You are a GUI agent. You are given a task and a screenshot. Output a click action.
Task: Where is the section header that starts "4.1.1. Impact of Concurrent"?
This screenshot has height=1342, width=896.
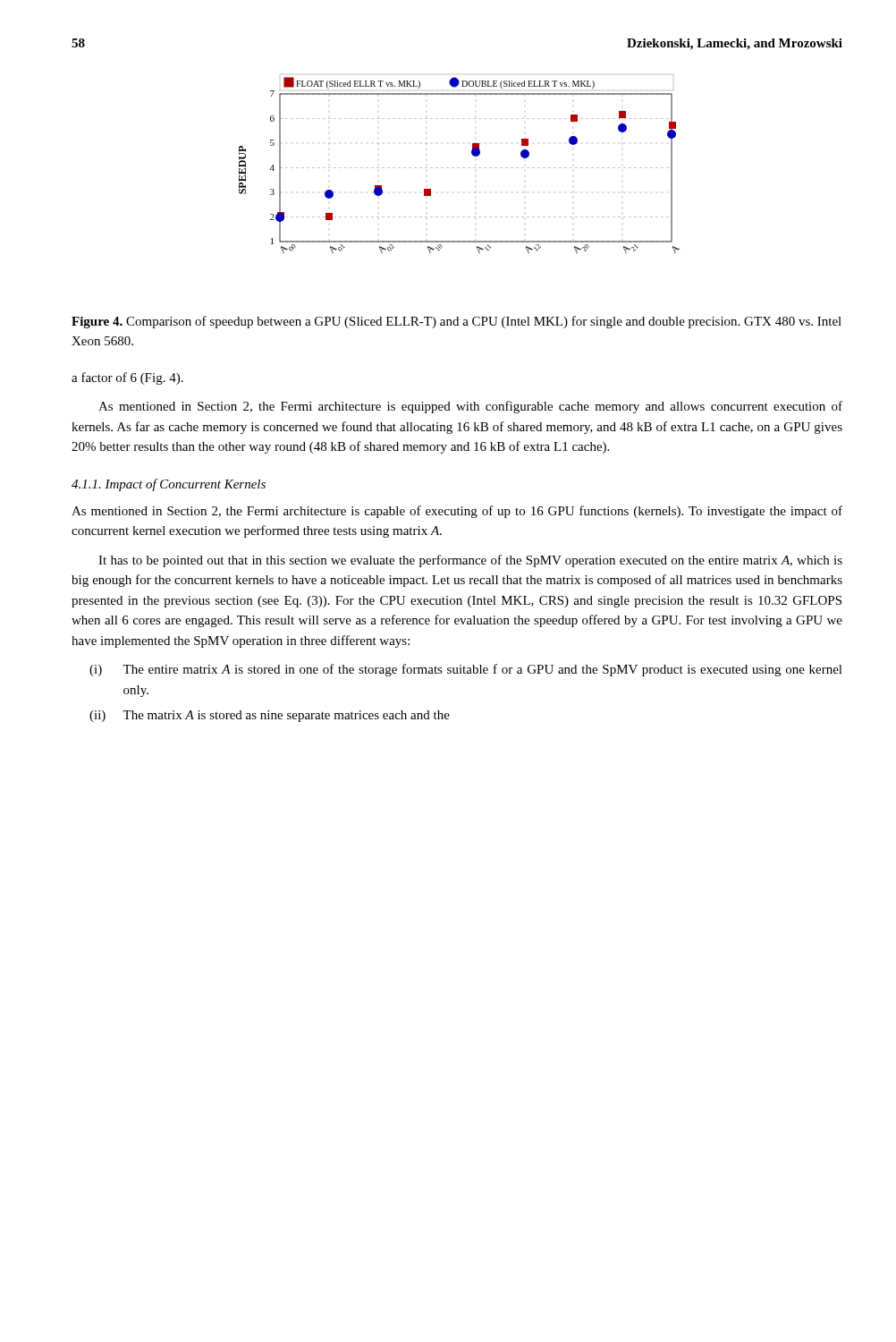[169, 484]
